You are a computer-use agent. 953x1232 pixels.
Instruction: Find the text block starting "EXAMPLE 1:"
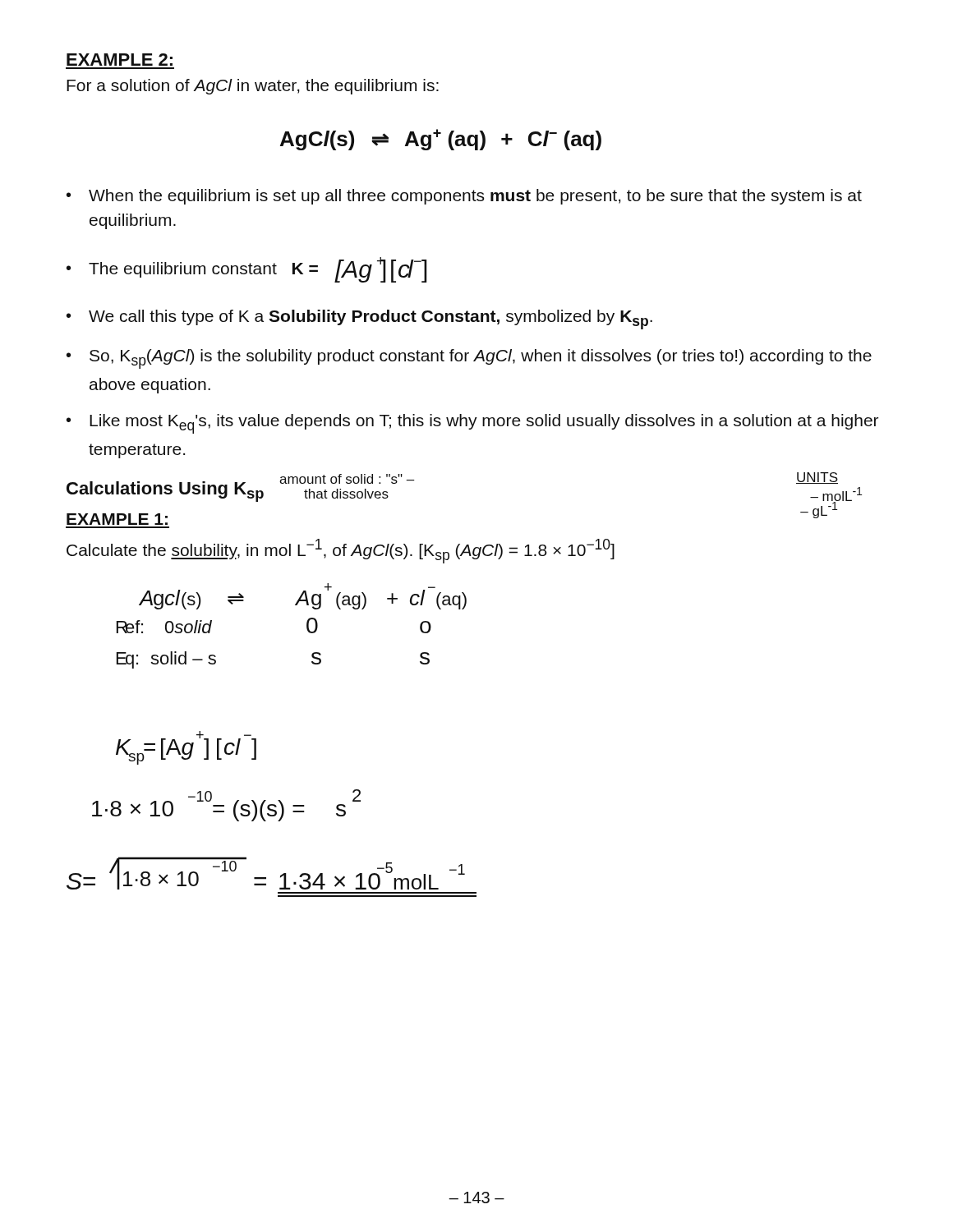coord(118,519)
